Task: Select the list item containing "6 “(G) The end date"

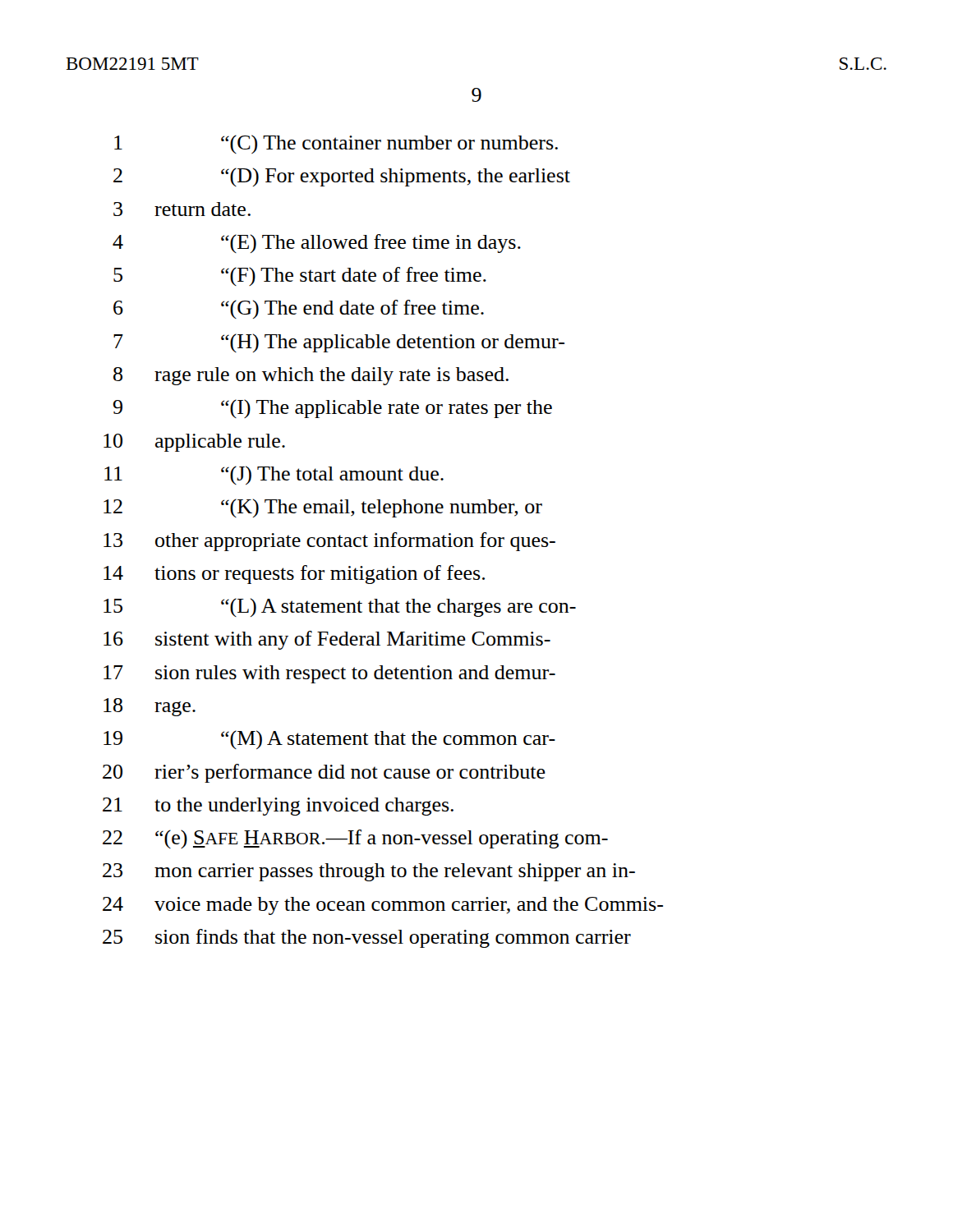Action: tap(476, 308)
